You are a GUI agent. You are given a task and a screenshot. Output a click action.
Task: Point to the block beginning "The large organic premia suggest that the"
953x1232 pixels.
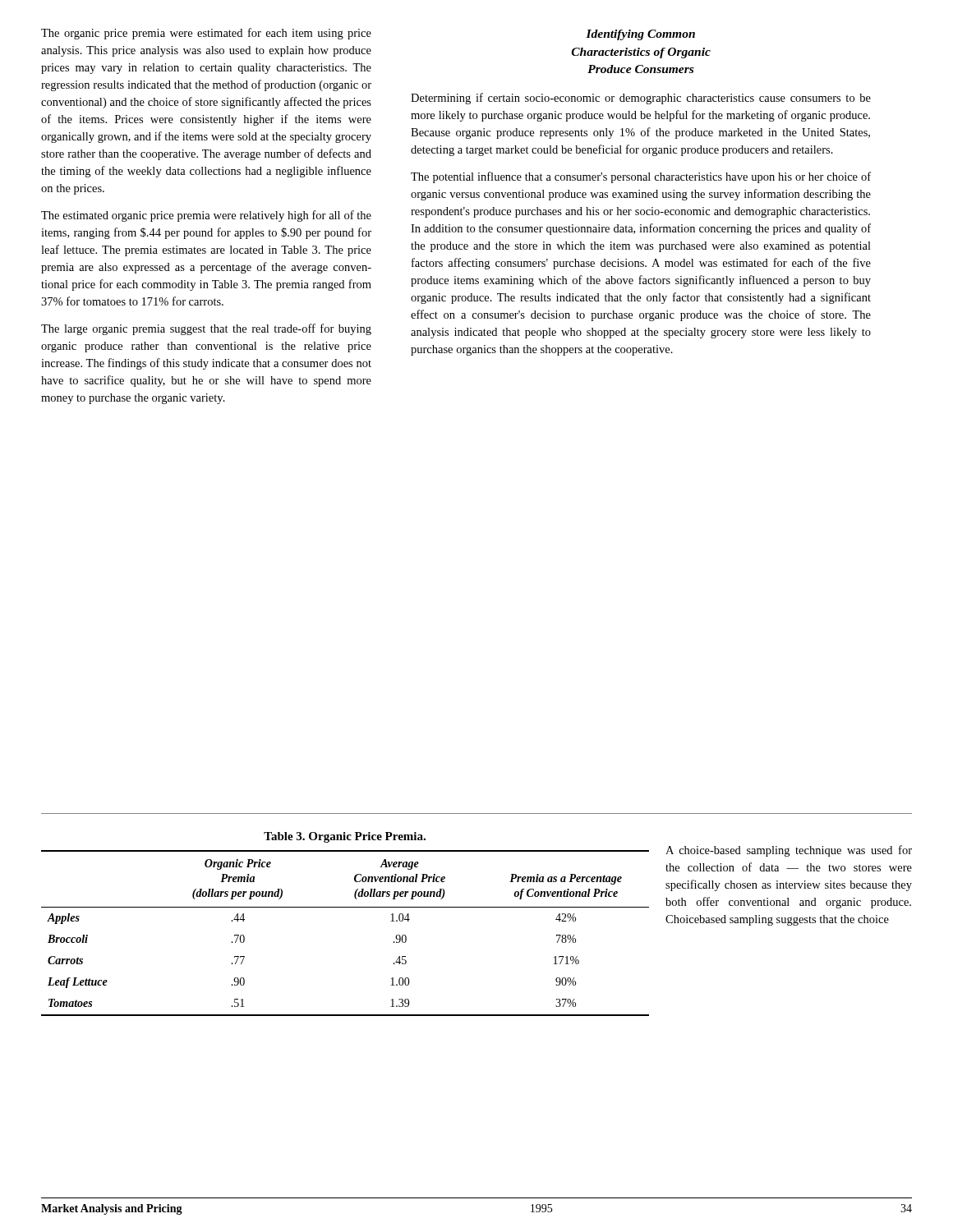click(206, 364)
